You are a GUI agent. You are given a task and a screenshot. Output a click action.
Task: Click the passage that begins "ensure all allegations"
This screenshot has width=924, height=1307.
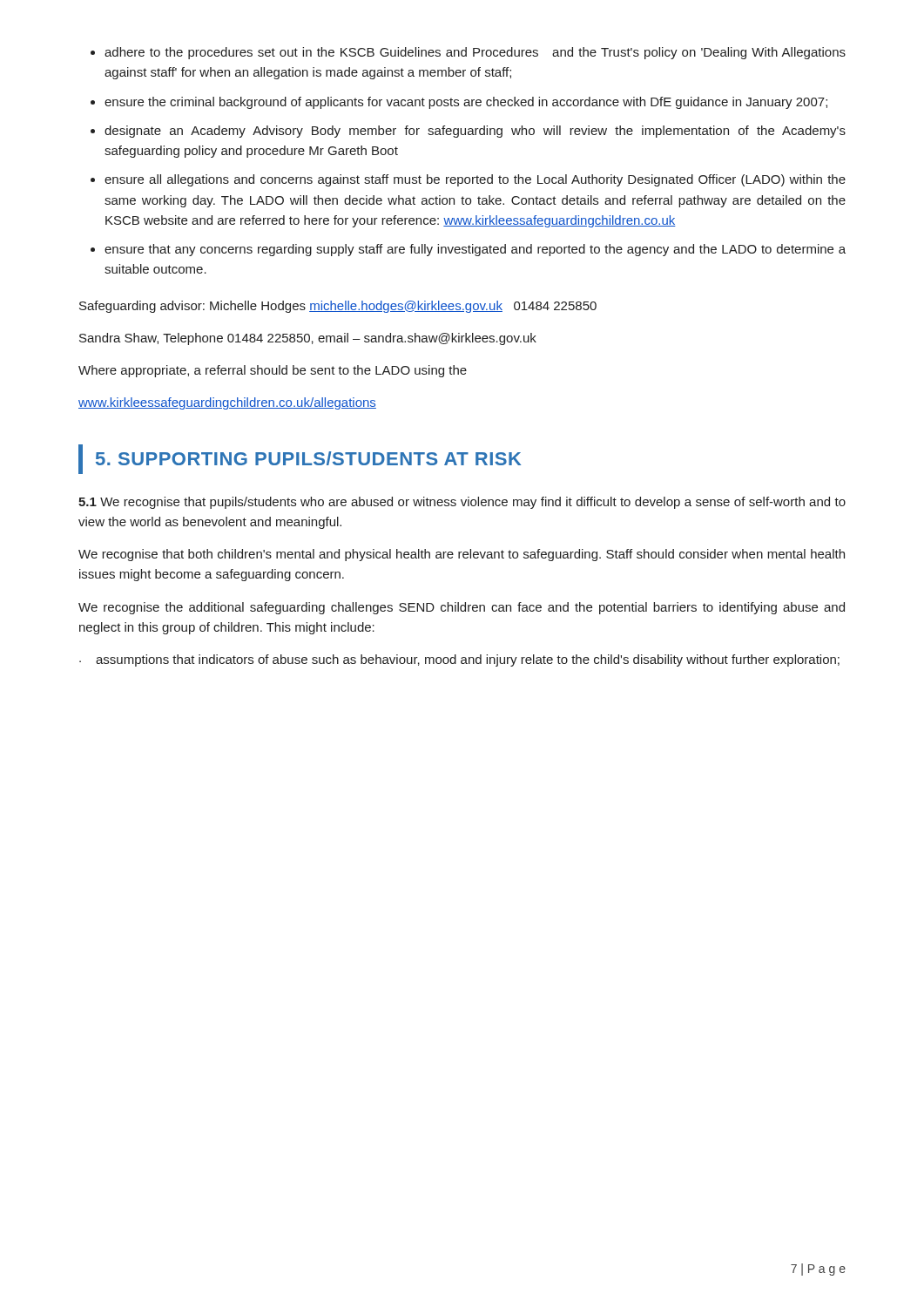point(475,200)
